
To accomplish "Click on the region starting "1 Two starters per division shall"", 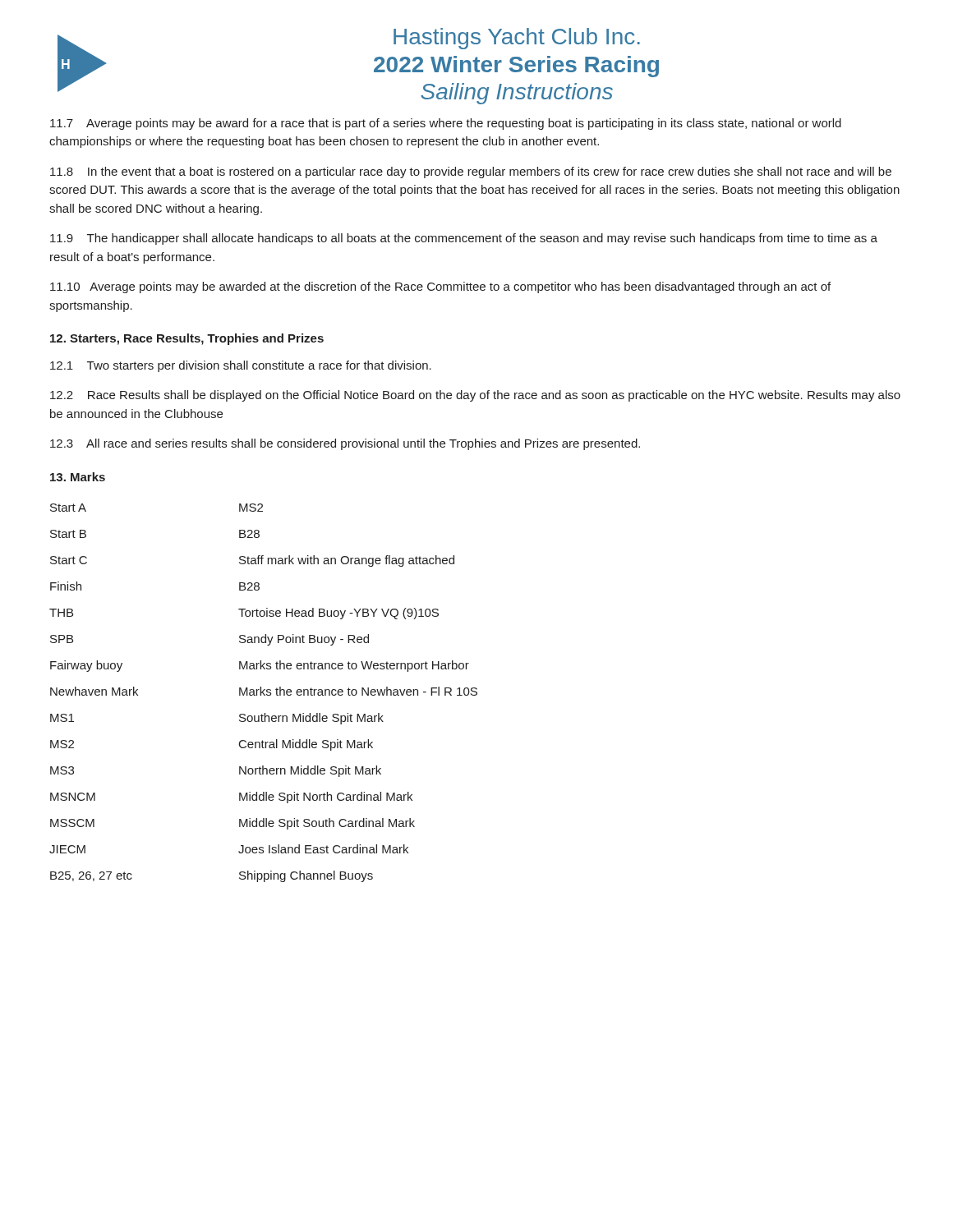I will [x=241, y=365].
